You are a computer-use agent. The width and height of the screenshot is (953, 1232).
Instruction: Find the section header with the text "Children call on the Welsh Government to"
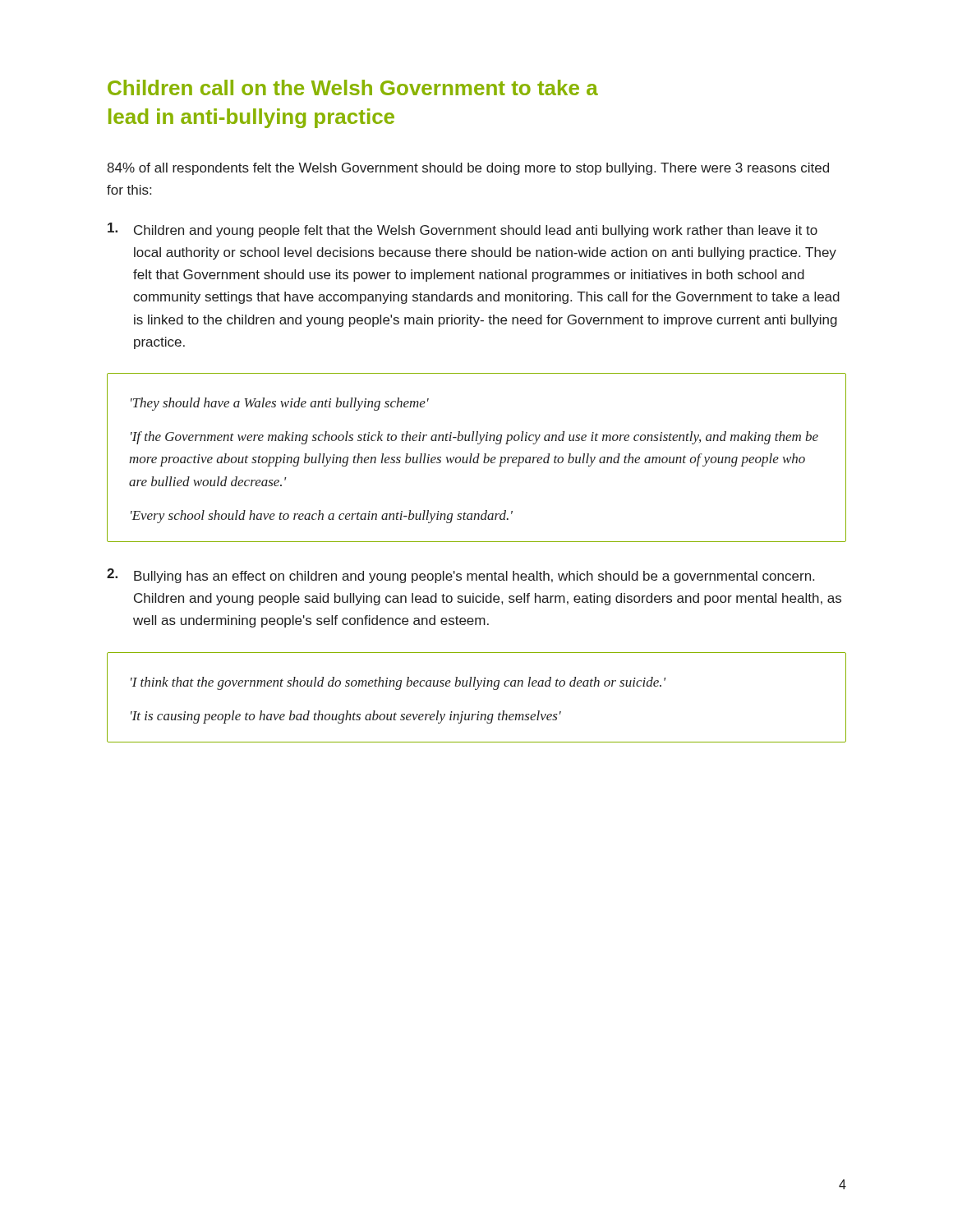(352, 102)
